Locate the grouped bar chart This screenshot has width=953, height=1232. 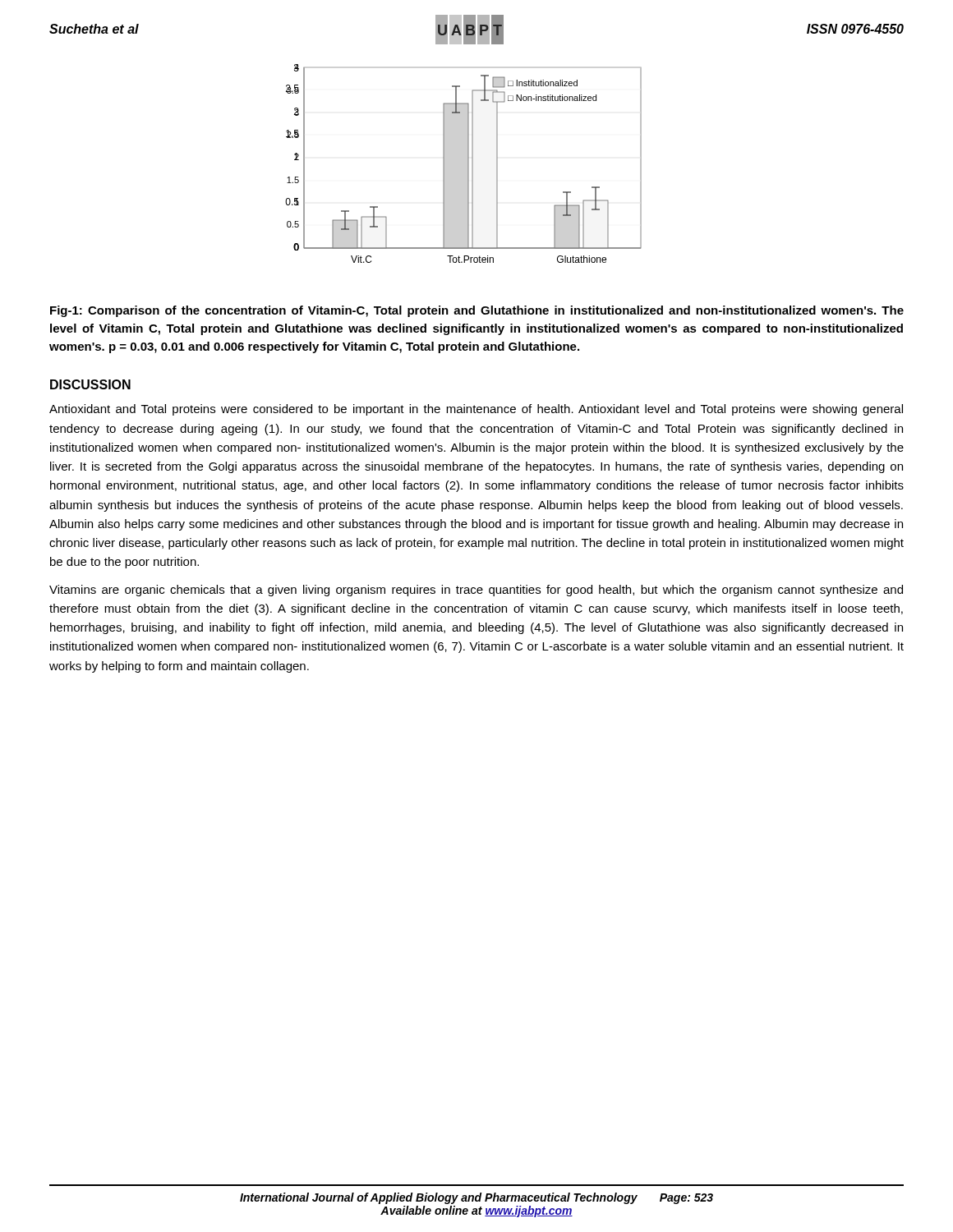(476, 170)
